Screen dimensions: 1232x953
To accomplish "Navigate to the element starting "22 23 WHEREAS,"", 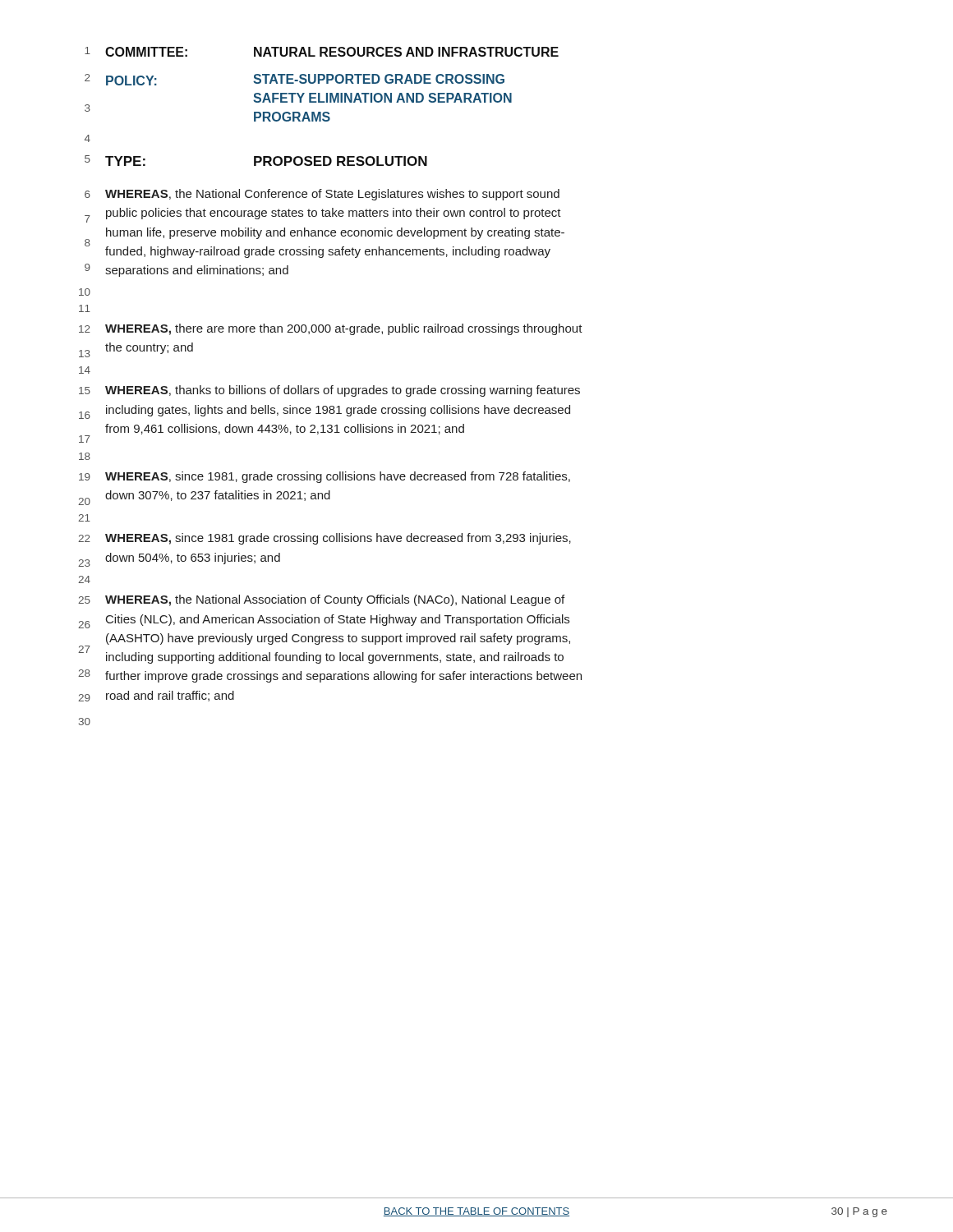I will coord(476,550).
